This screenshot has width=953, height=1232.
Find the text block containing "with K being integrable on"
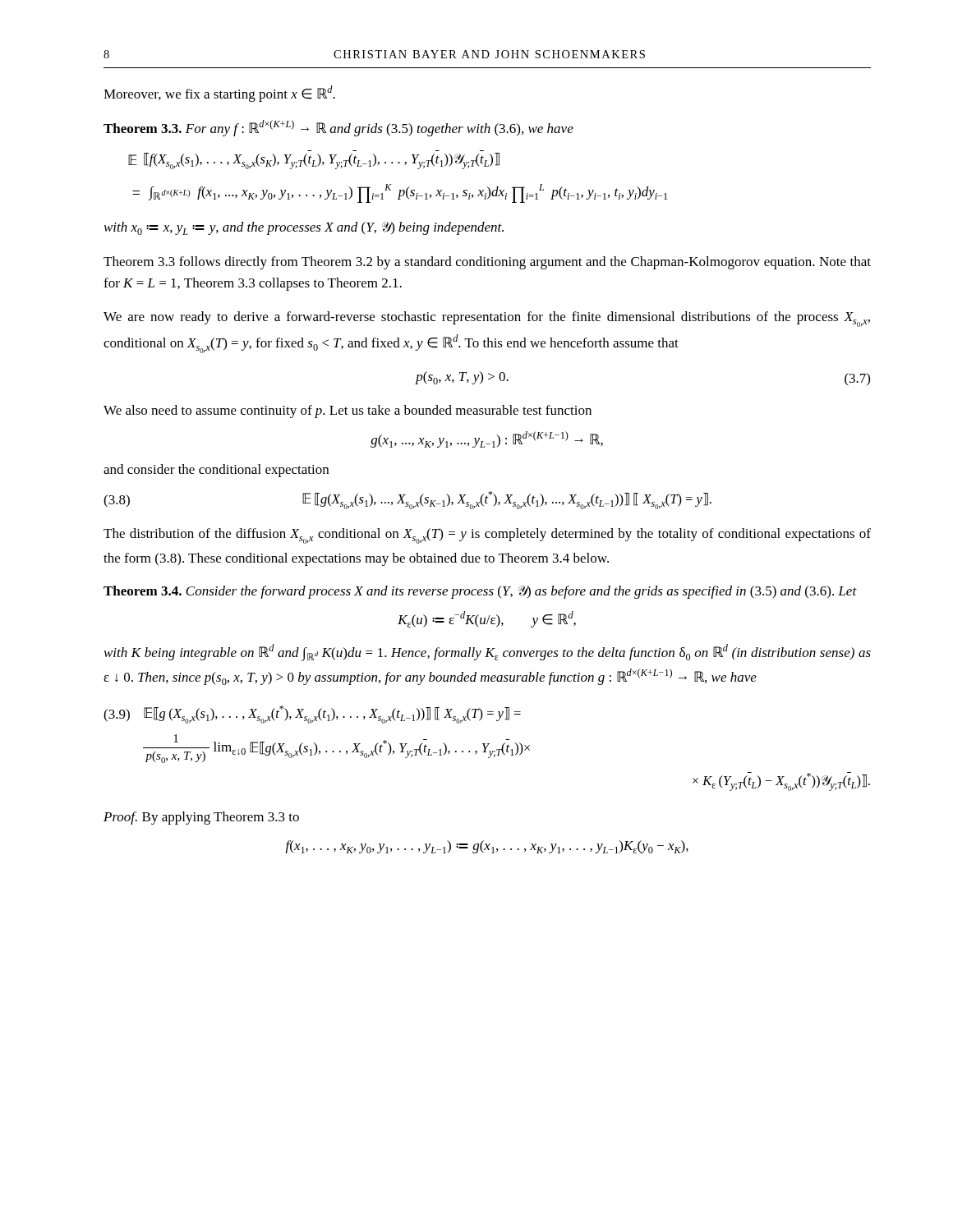pyautogui.click(x=487, y=665)
